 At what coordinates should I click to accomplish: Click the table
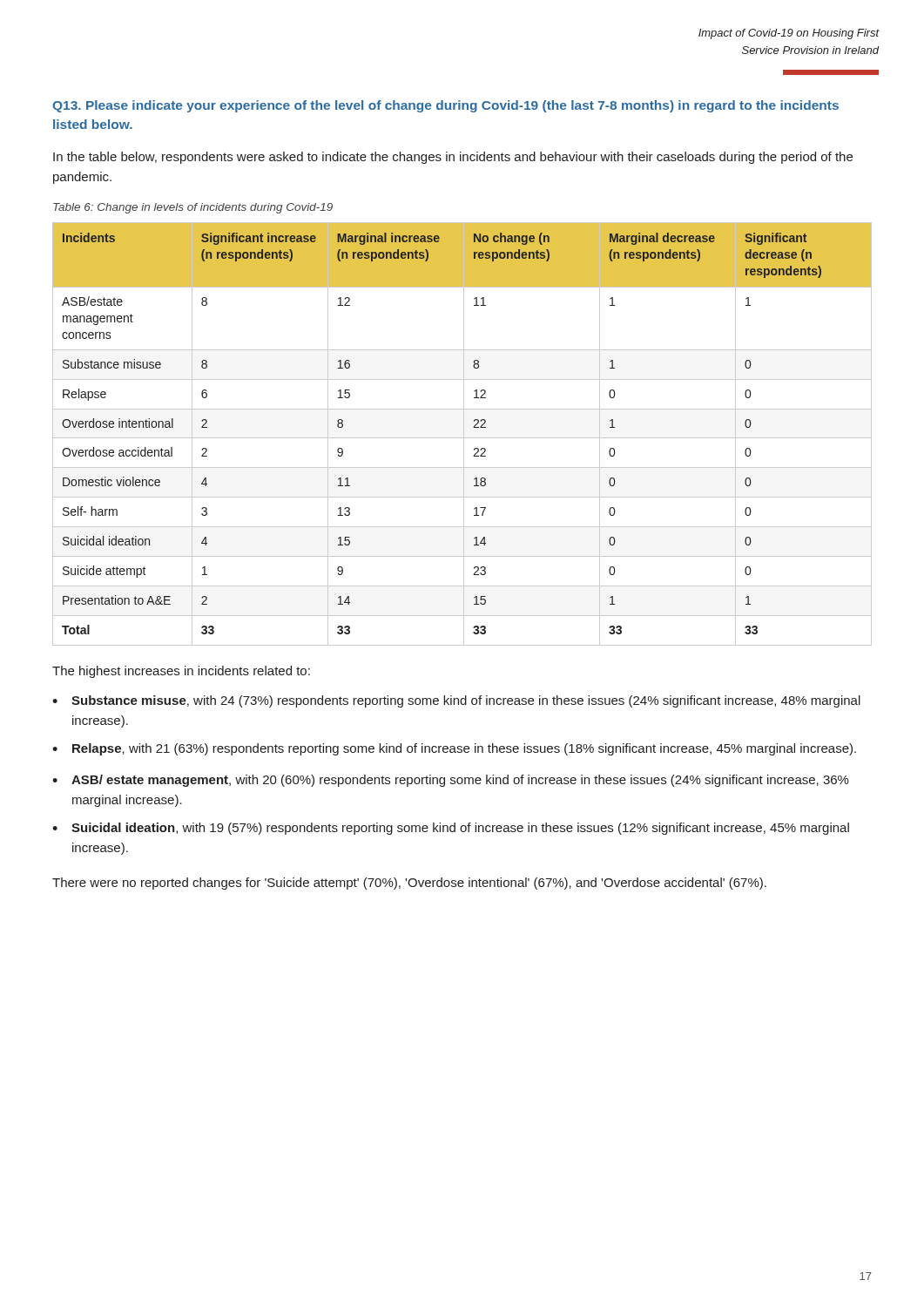(x=462, y=434)
